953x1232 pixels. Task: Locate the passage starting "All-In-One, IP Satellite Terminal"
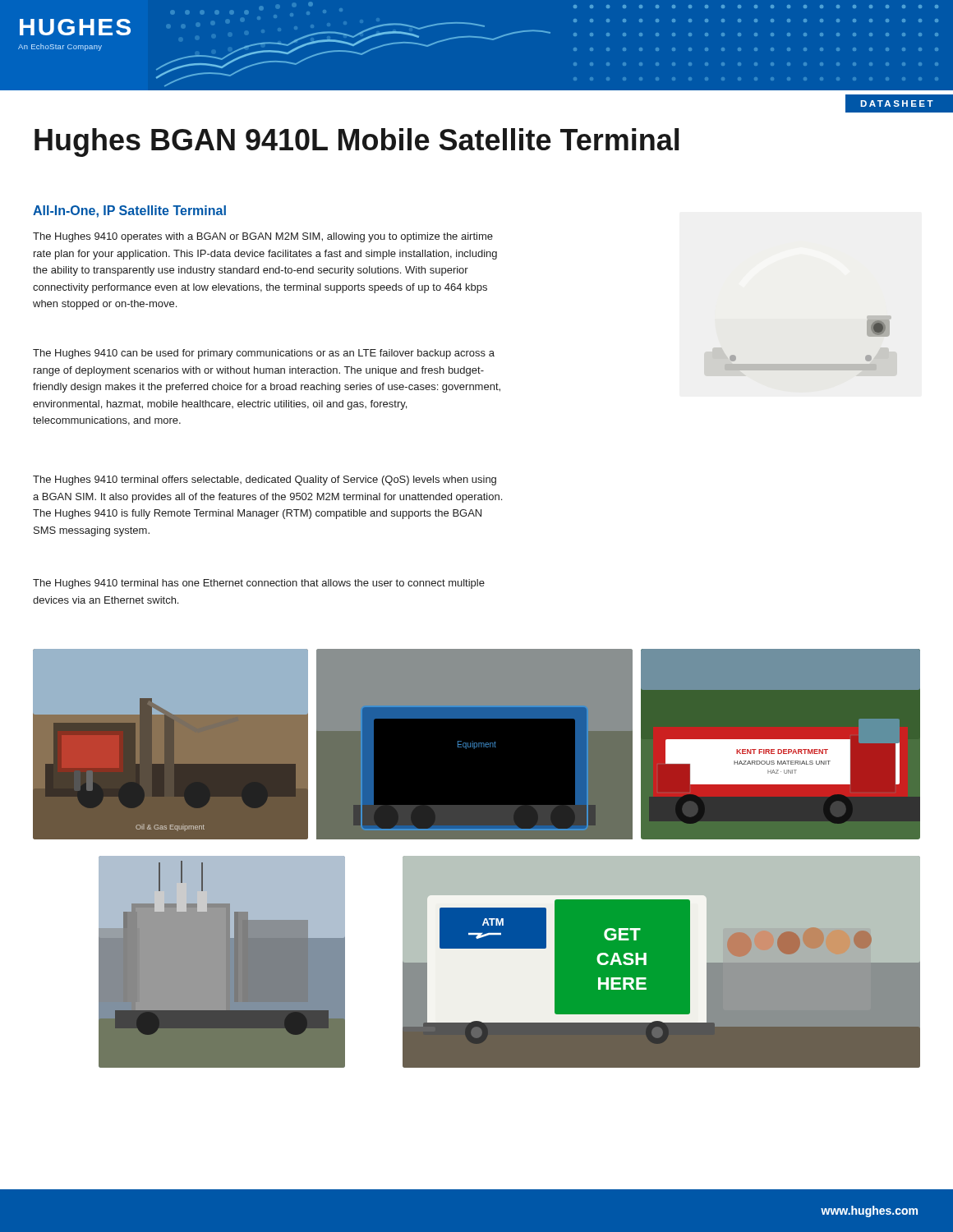coord(130,211)
